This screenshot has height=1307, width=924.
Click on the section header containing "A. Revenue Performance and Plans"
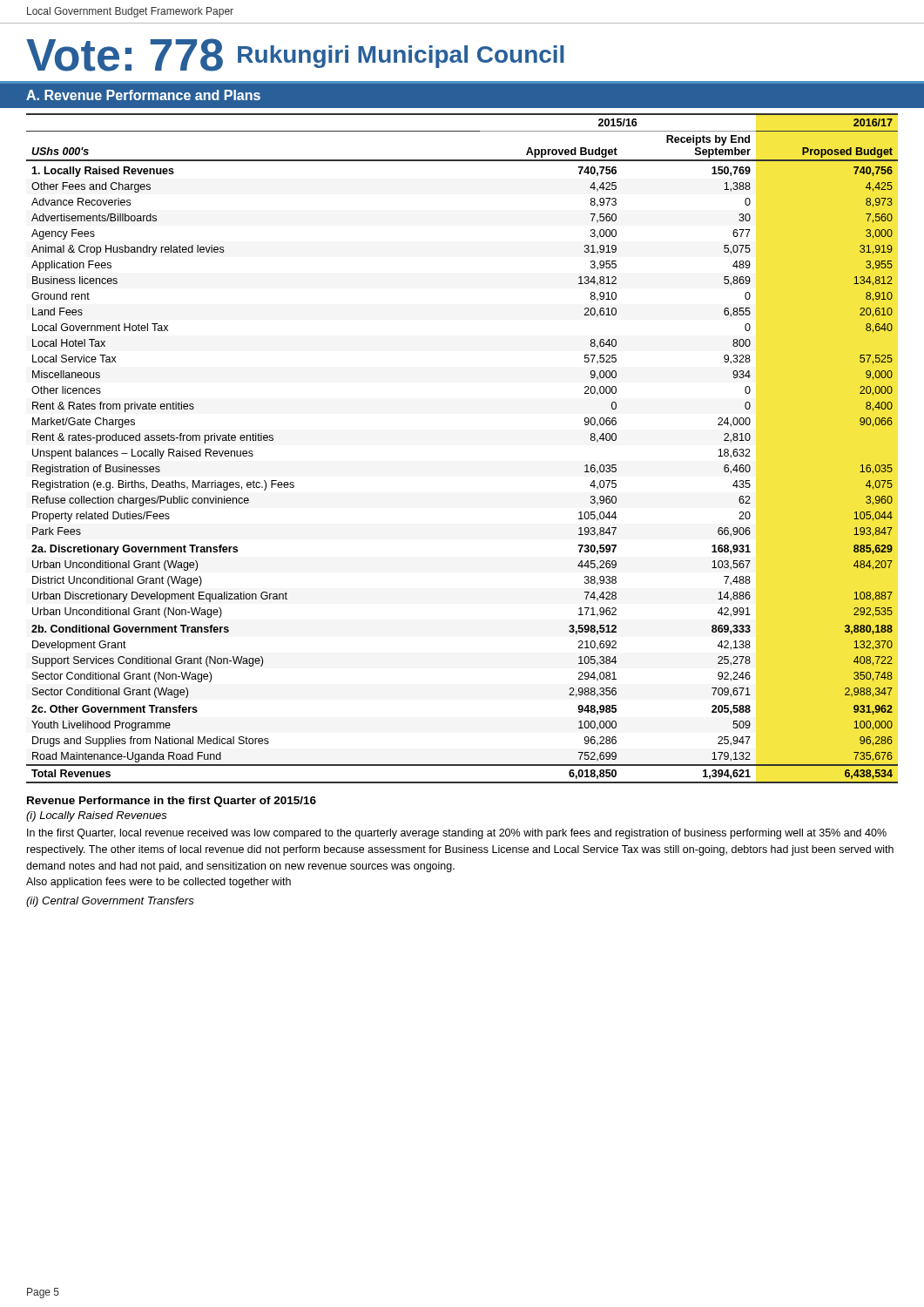tap(143, 95)
